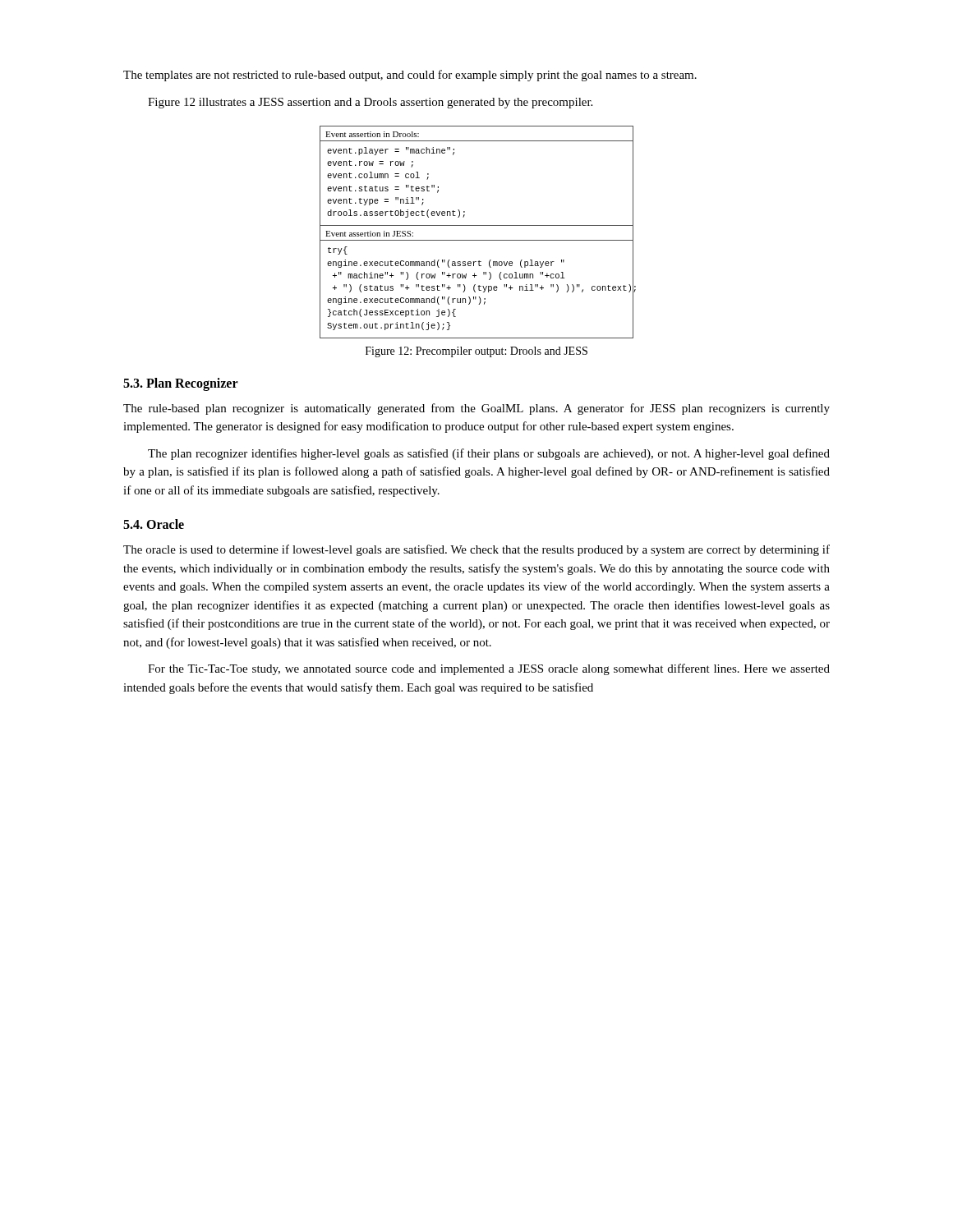Locate a screenshot
Screen dimensions: 1232x953
pyautogui.click(x=476, y=232)
